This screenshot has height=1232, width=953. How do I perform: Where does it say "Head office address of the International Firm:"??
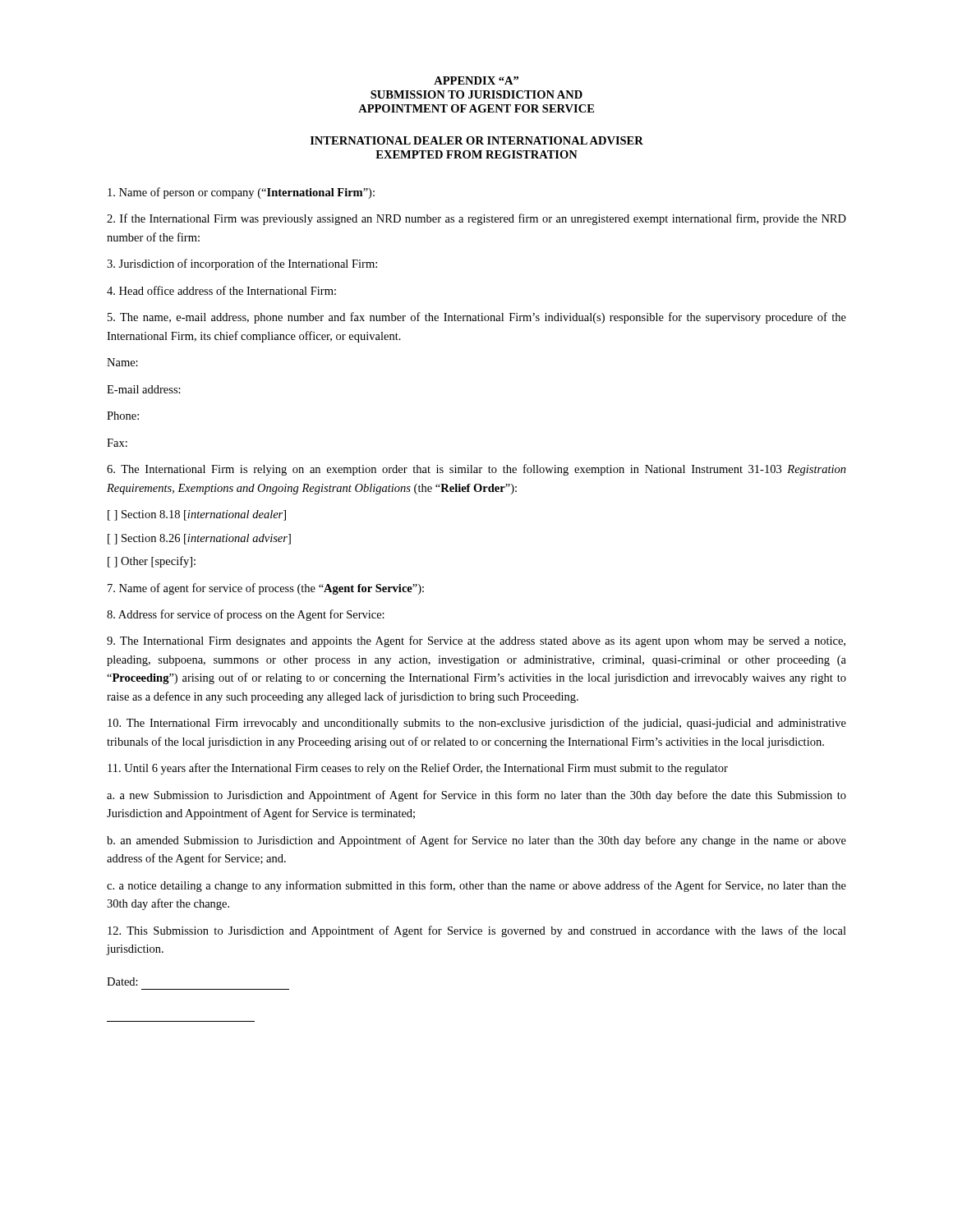tap(222, 291)
